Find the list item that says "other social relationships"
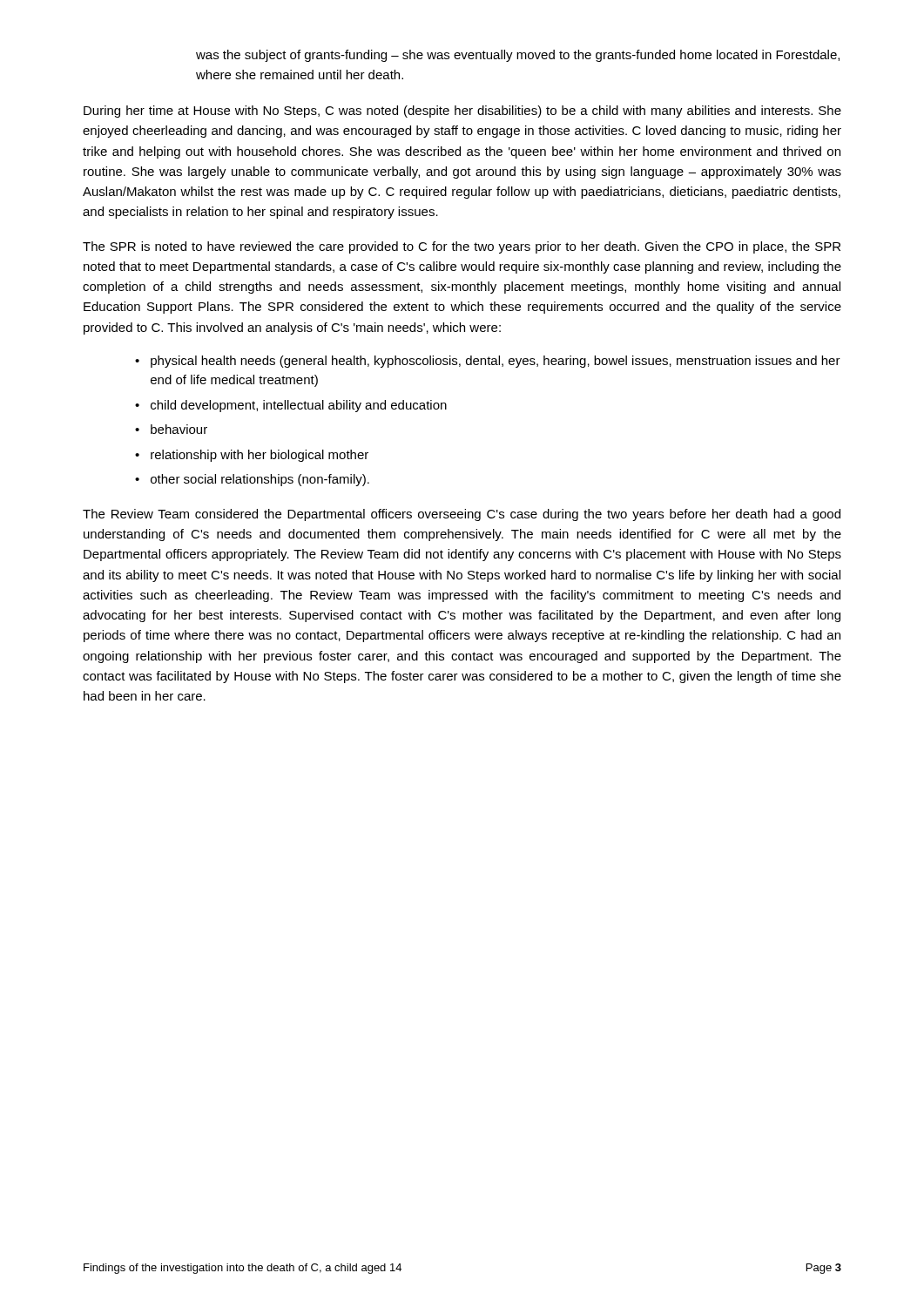This screenshot has width=924, height=1307. tap(260, 480)
